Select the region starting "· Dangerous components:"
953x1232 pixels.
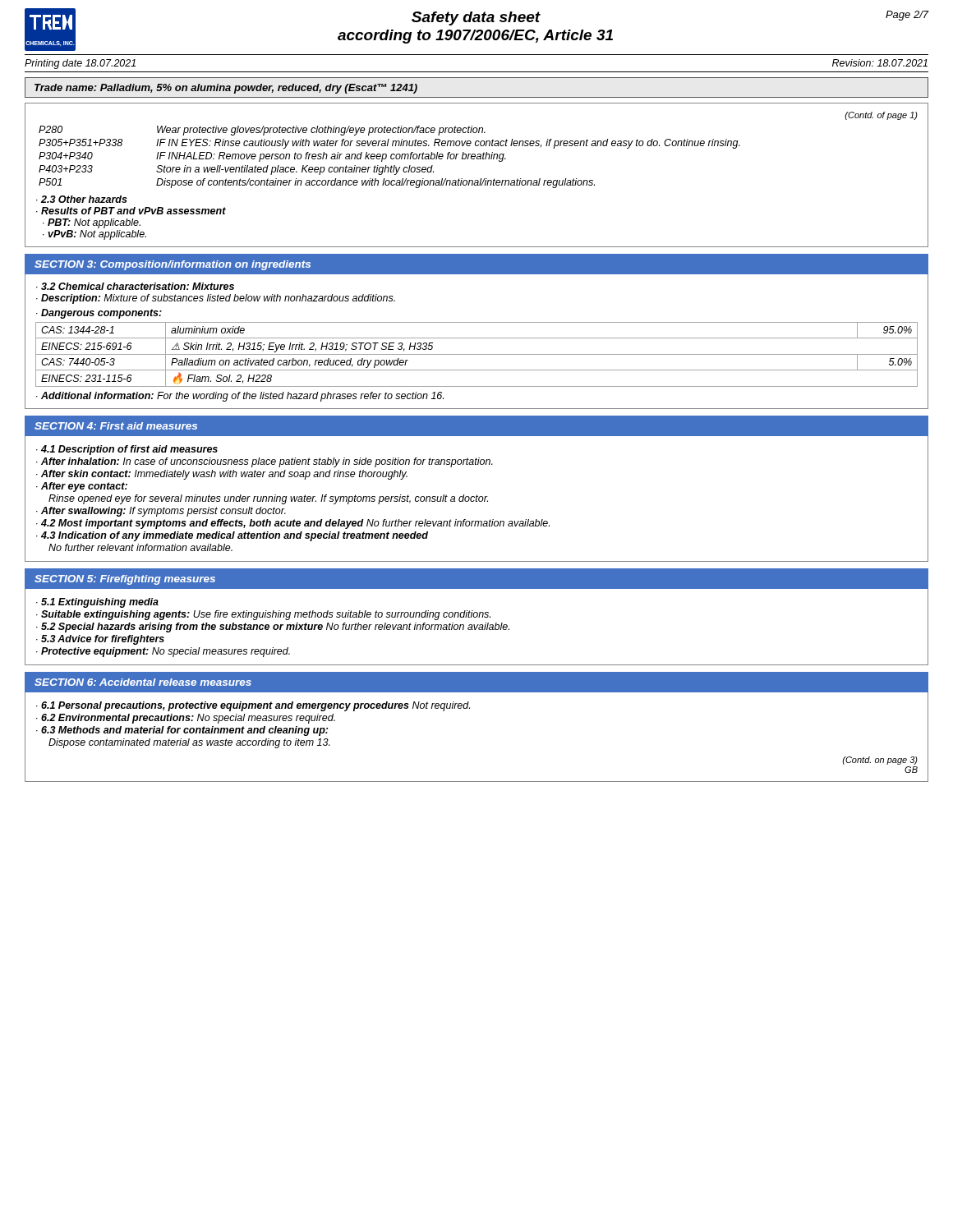click(x=99, y=313)
